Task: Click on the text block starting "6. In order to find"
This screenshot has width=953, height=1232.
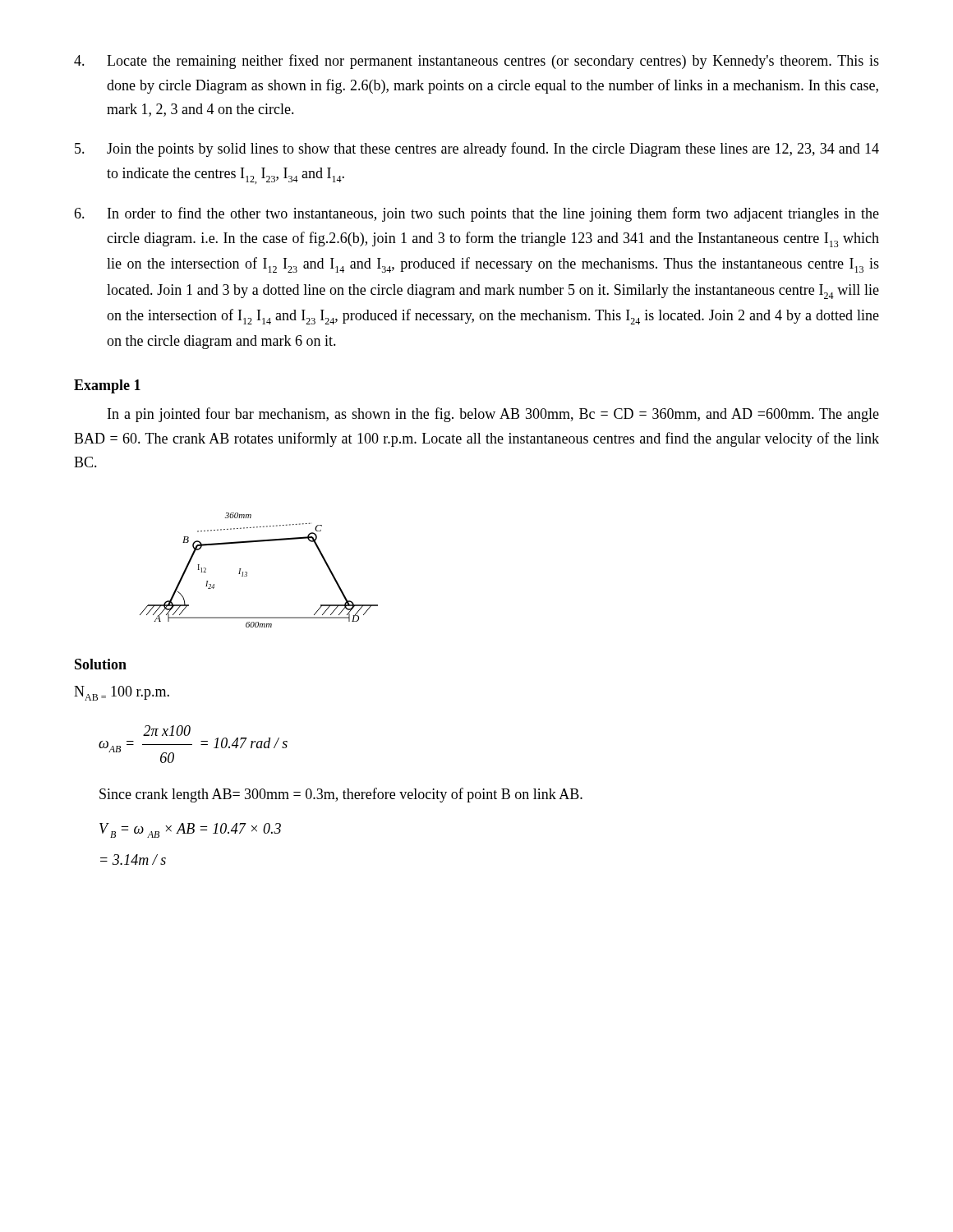Action: 476,278
